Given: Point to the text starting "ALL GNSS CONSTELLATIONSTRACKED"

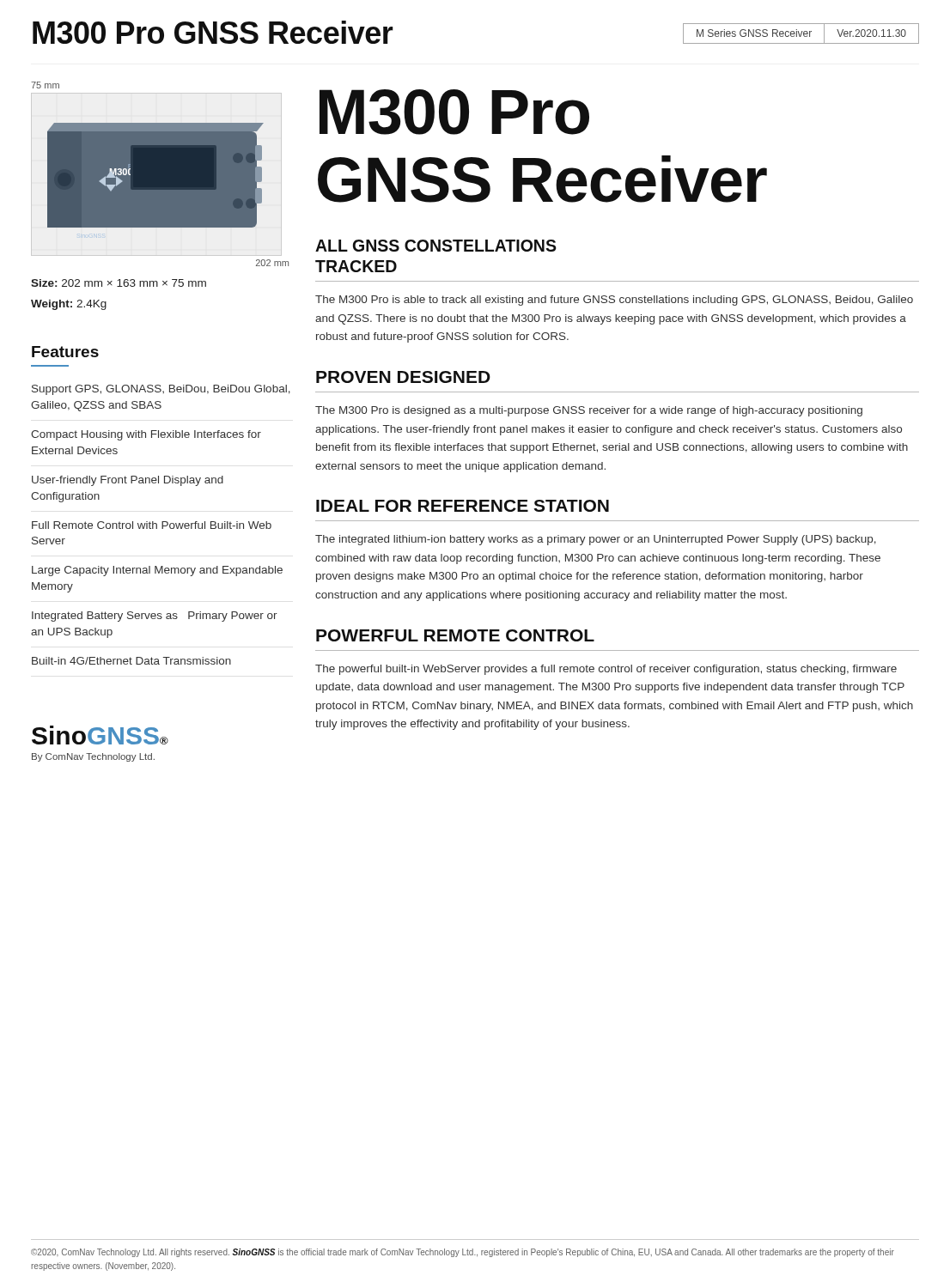Looking at the screenshot, I should point(436,246).
